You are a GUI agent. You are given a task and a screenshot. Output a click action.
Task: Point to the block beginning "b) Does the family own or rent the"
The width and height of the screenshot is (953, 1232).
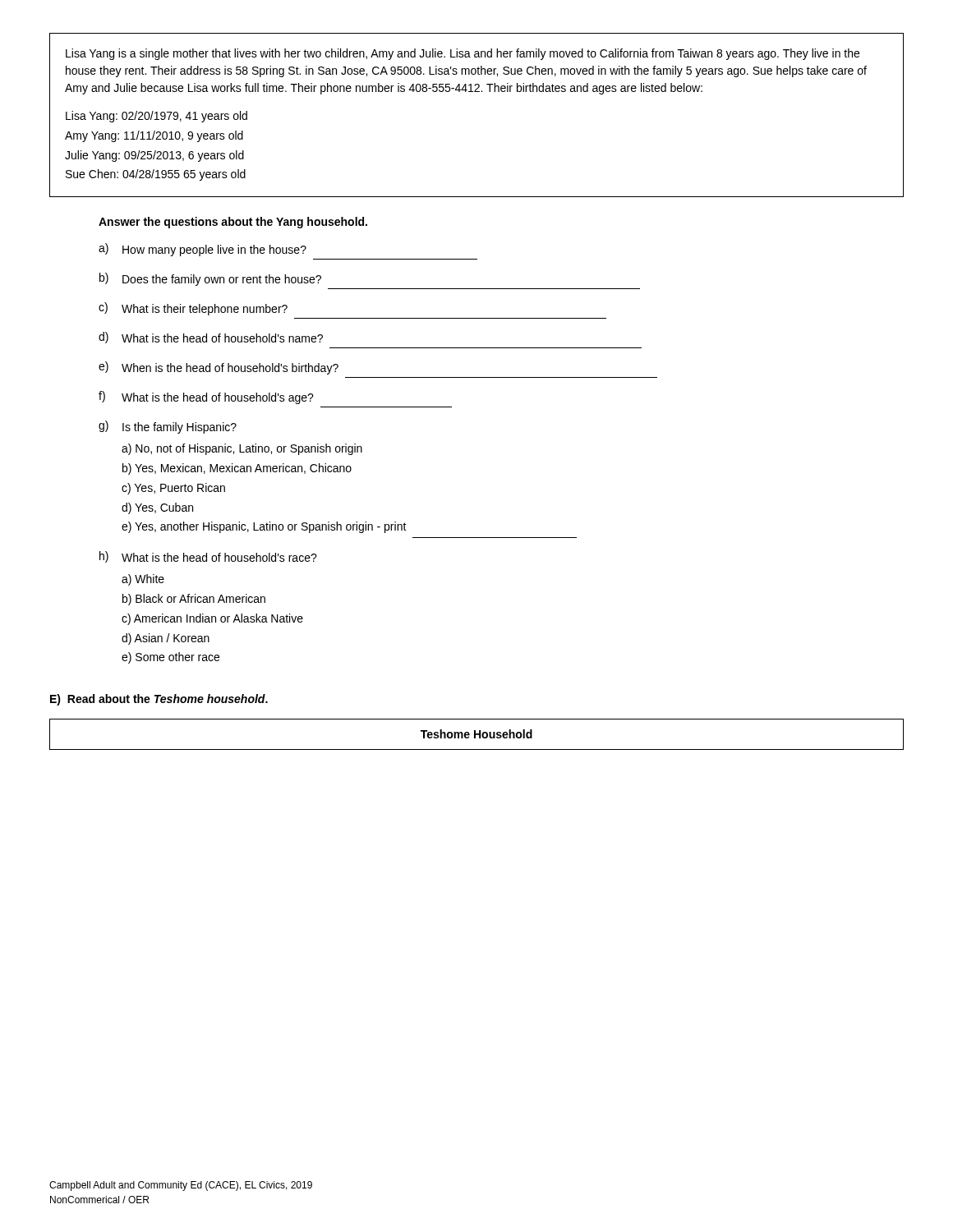pyautogui.click(x=501, y=280)
